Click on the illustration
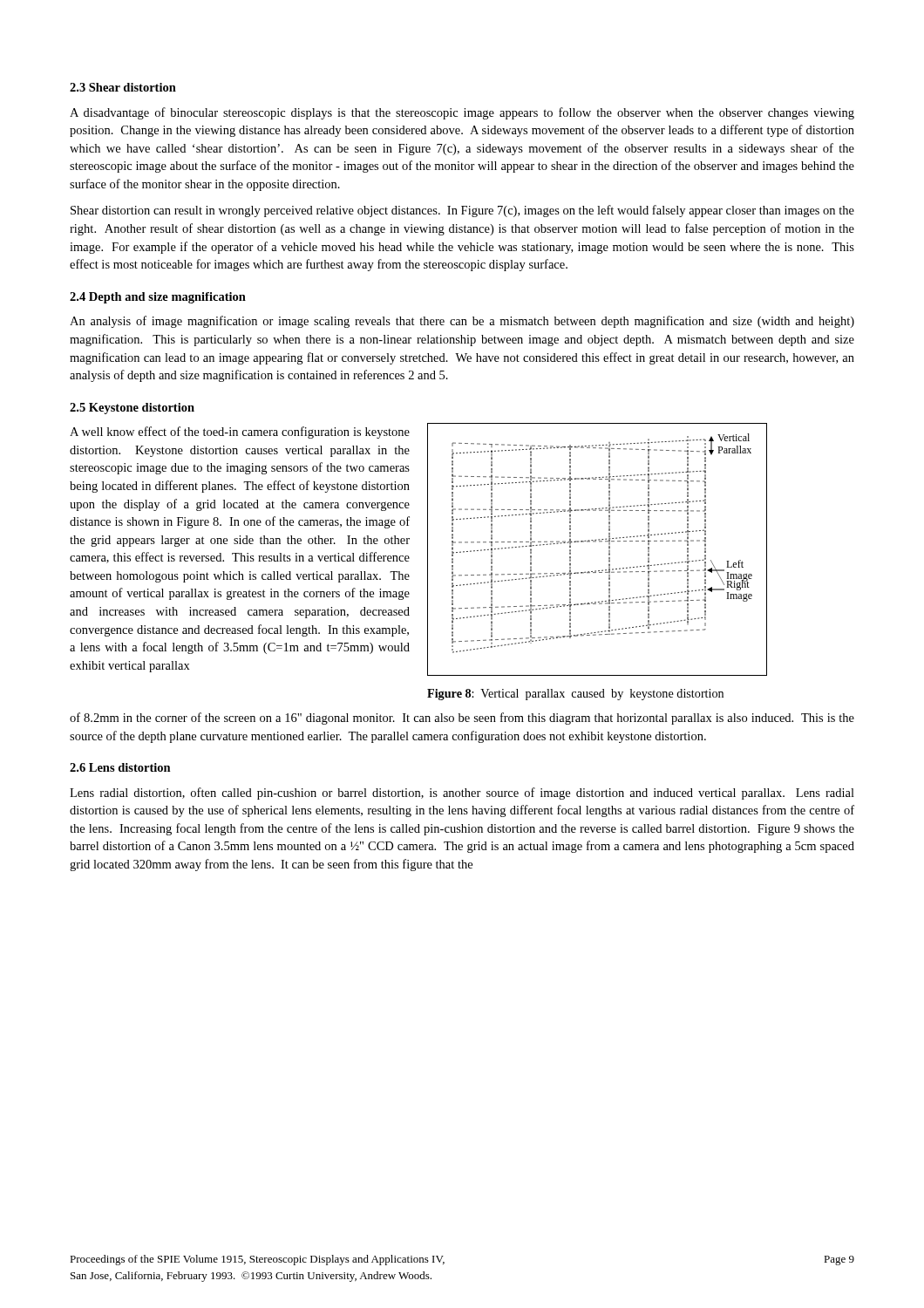Image resolution: width=924 pixels, height=1308 pixels. click(597, 550)
